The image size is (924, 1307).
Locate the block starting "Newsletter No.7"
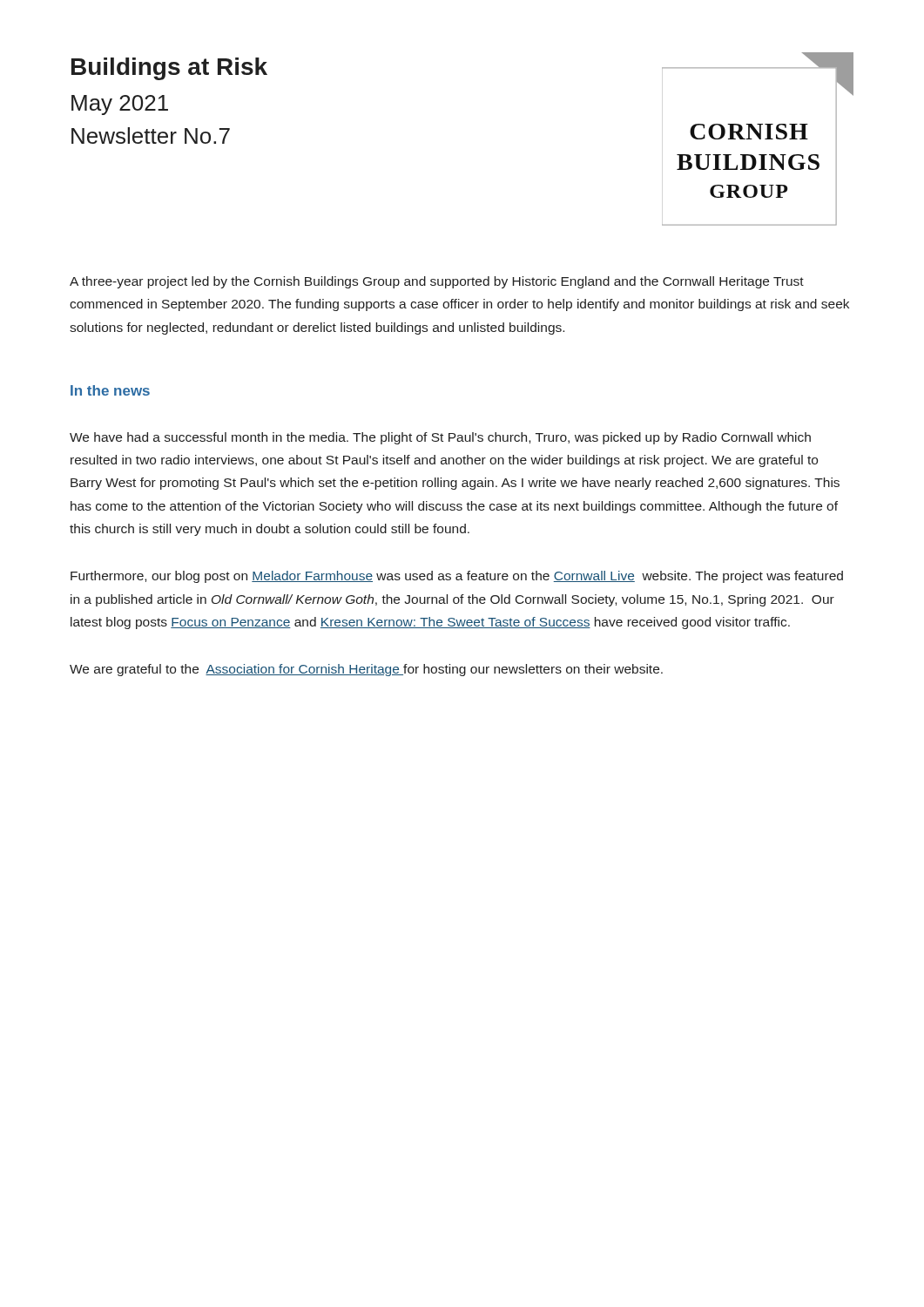click(x=169, y=136)
